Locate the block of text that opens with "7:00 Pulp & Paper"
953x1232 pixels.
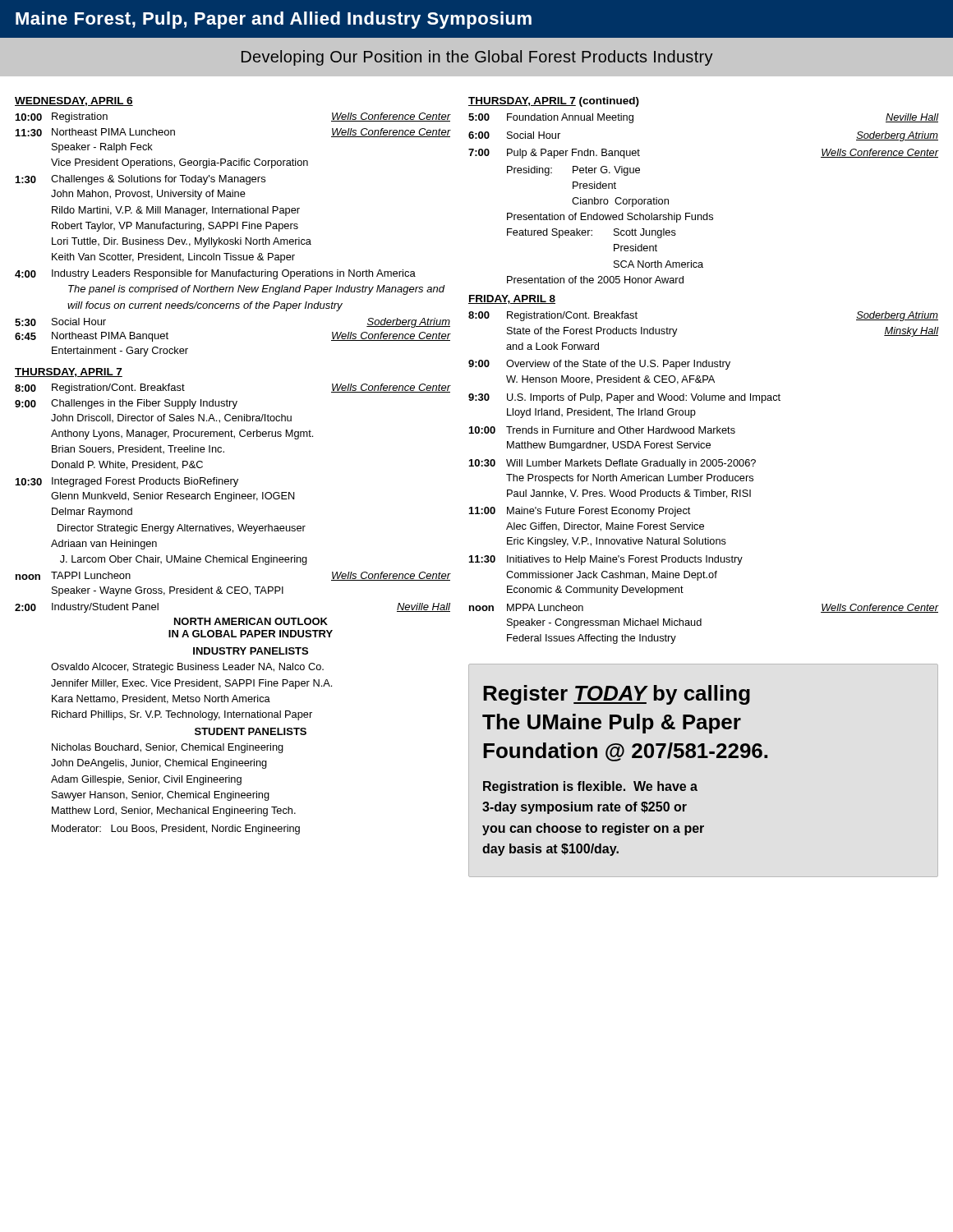pos(479,153)
